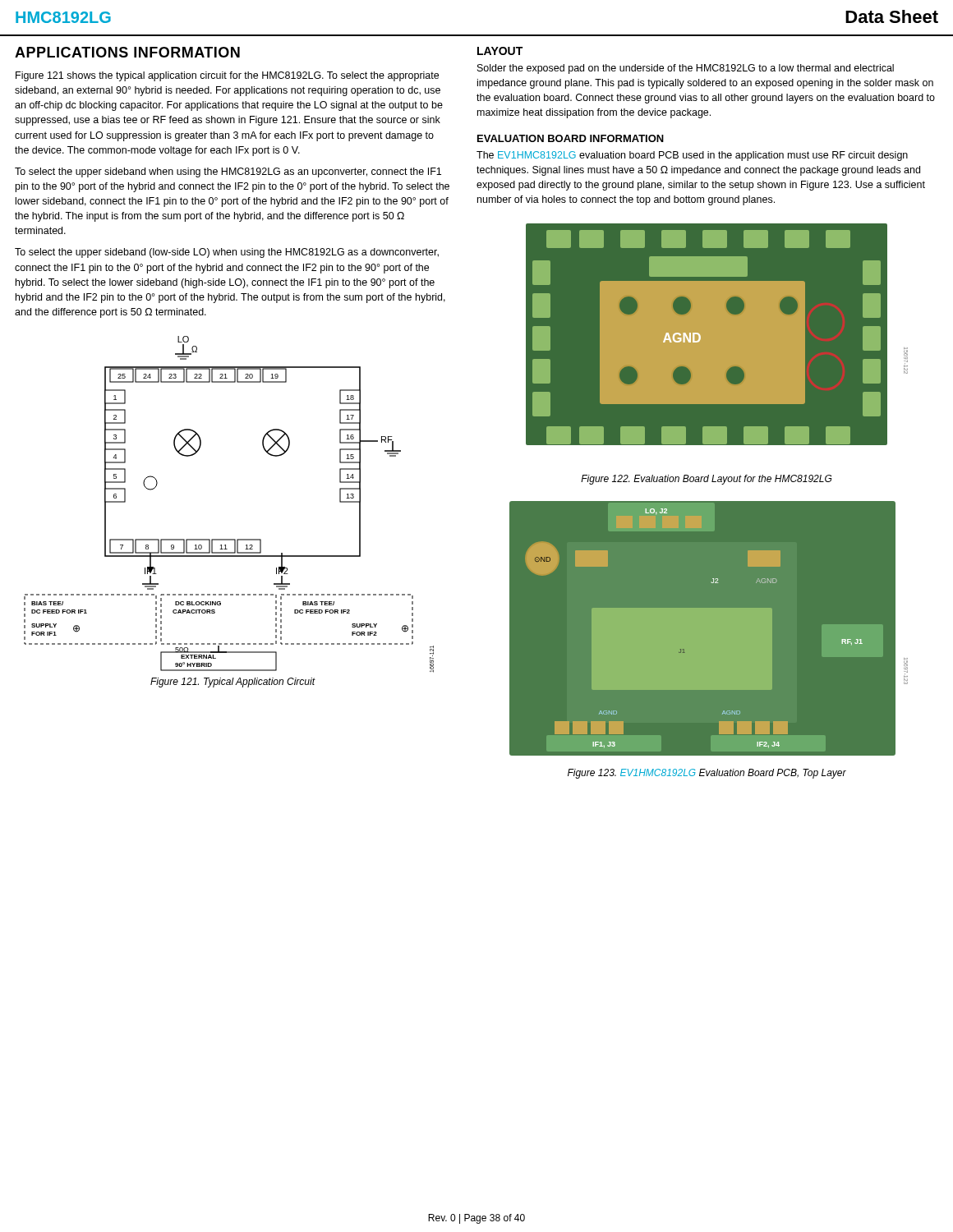Select the element starting "Figure 122. Evaluation Board"
The height and width of the screenshot is (1232, 953).
click(707, 479)
